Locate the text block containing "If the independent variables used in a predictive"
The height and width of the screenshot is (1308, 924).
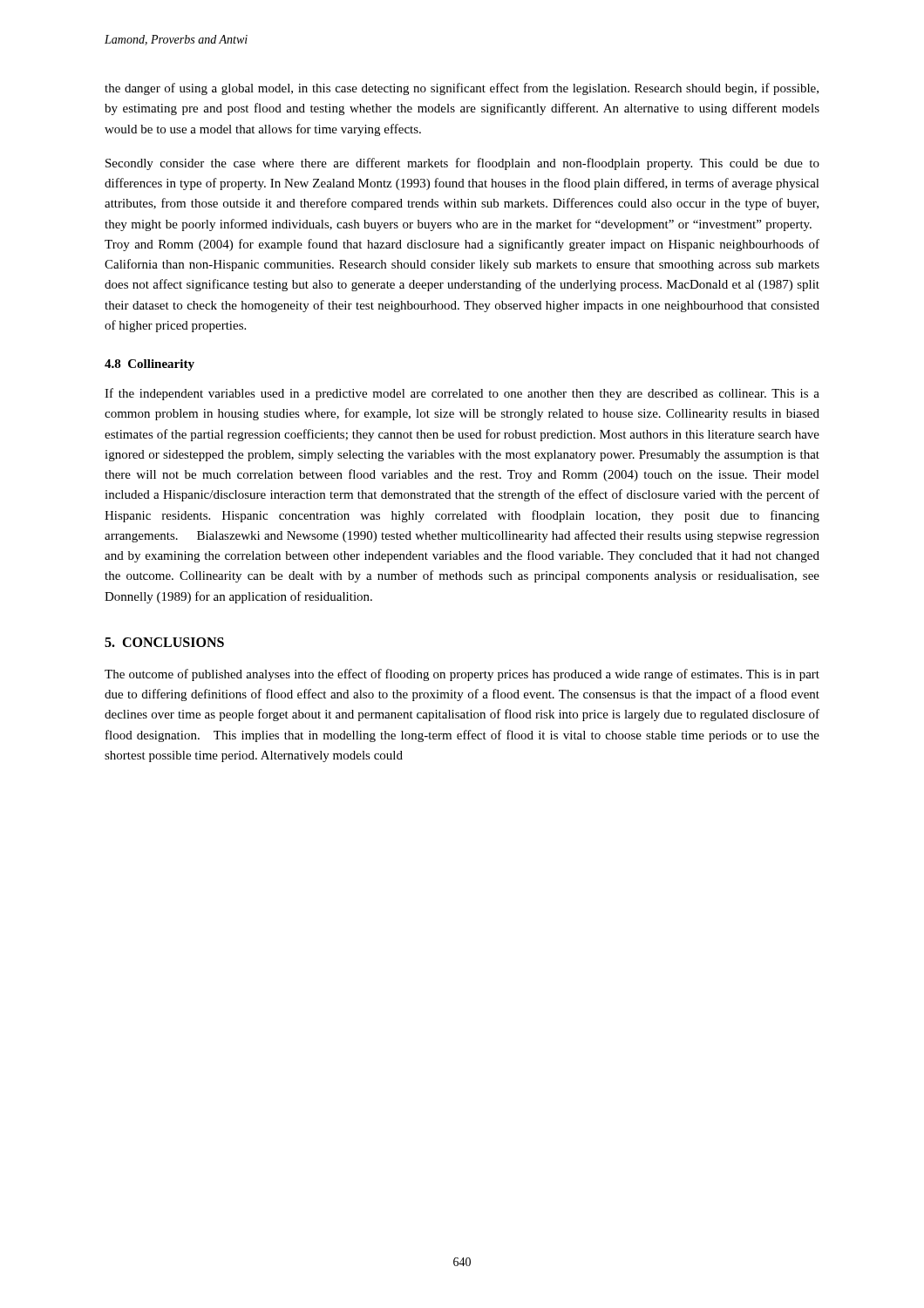(x=462, y=495)
